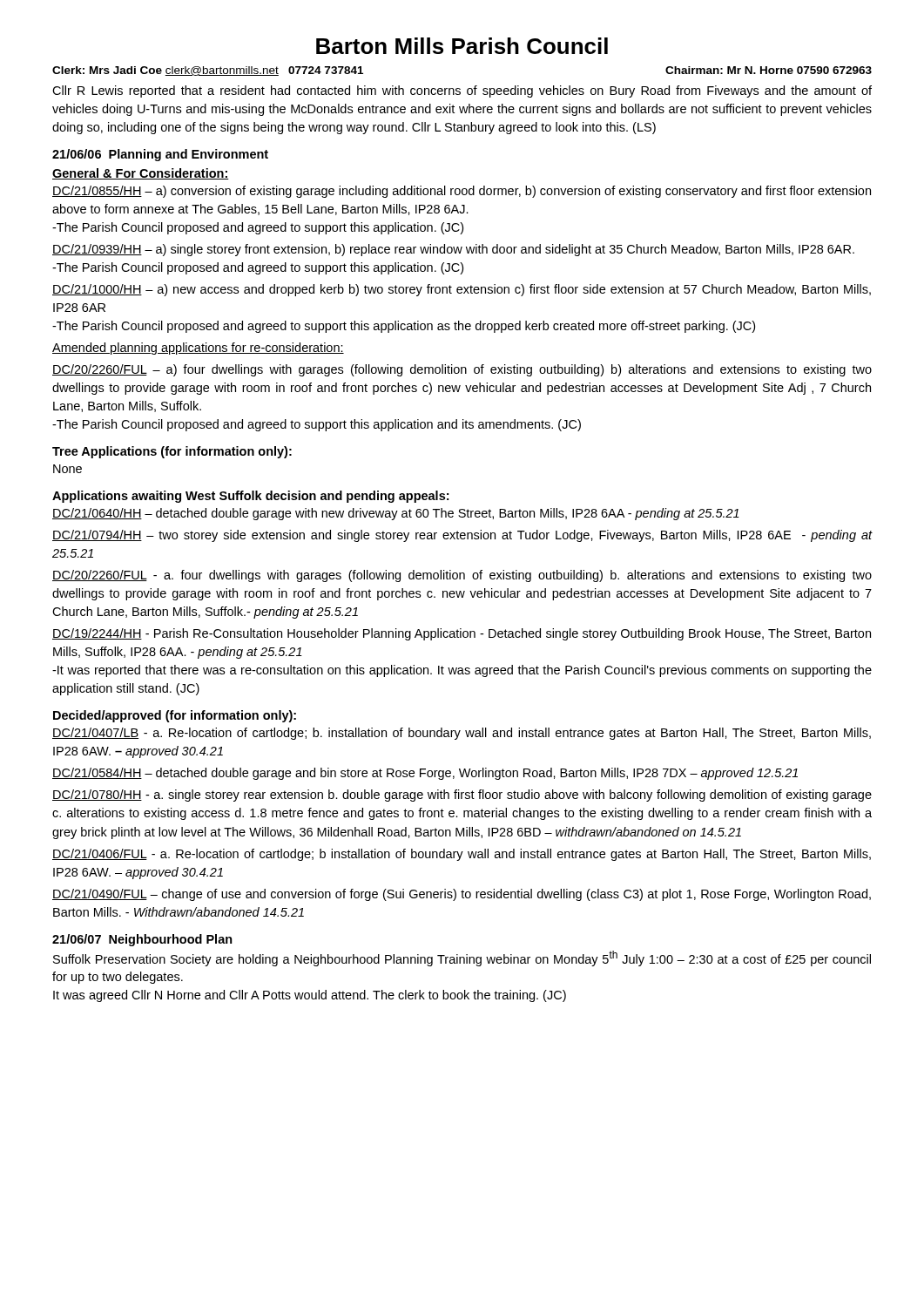The height and width of the screenshot is (1307, 924).
Task: Click the passage that begins "DC/21/0794/HH – two storey side extension and single"
Action: [462, 544]
